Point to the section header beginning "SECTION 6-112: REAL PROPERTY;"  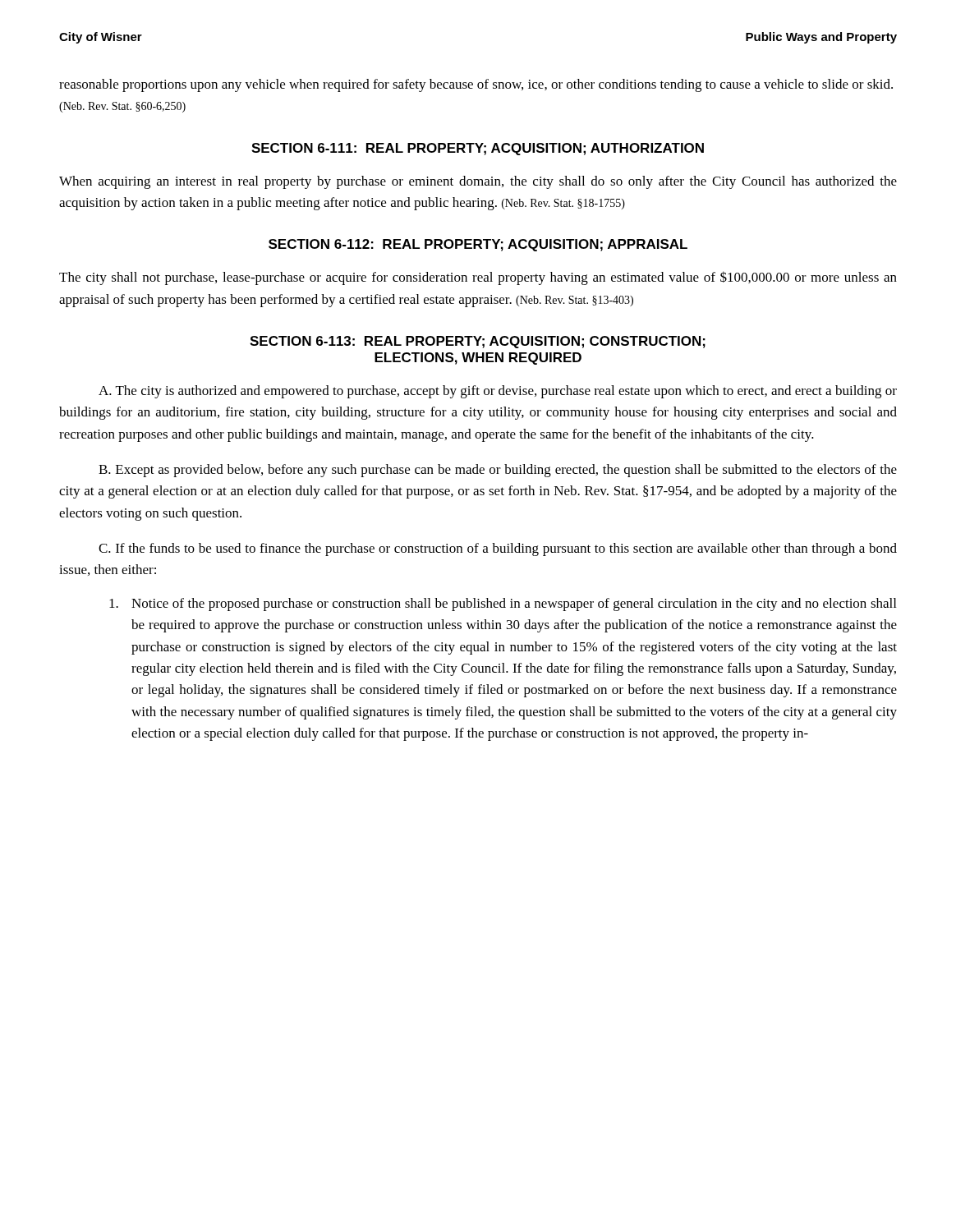(x=478, y=245)
